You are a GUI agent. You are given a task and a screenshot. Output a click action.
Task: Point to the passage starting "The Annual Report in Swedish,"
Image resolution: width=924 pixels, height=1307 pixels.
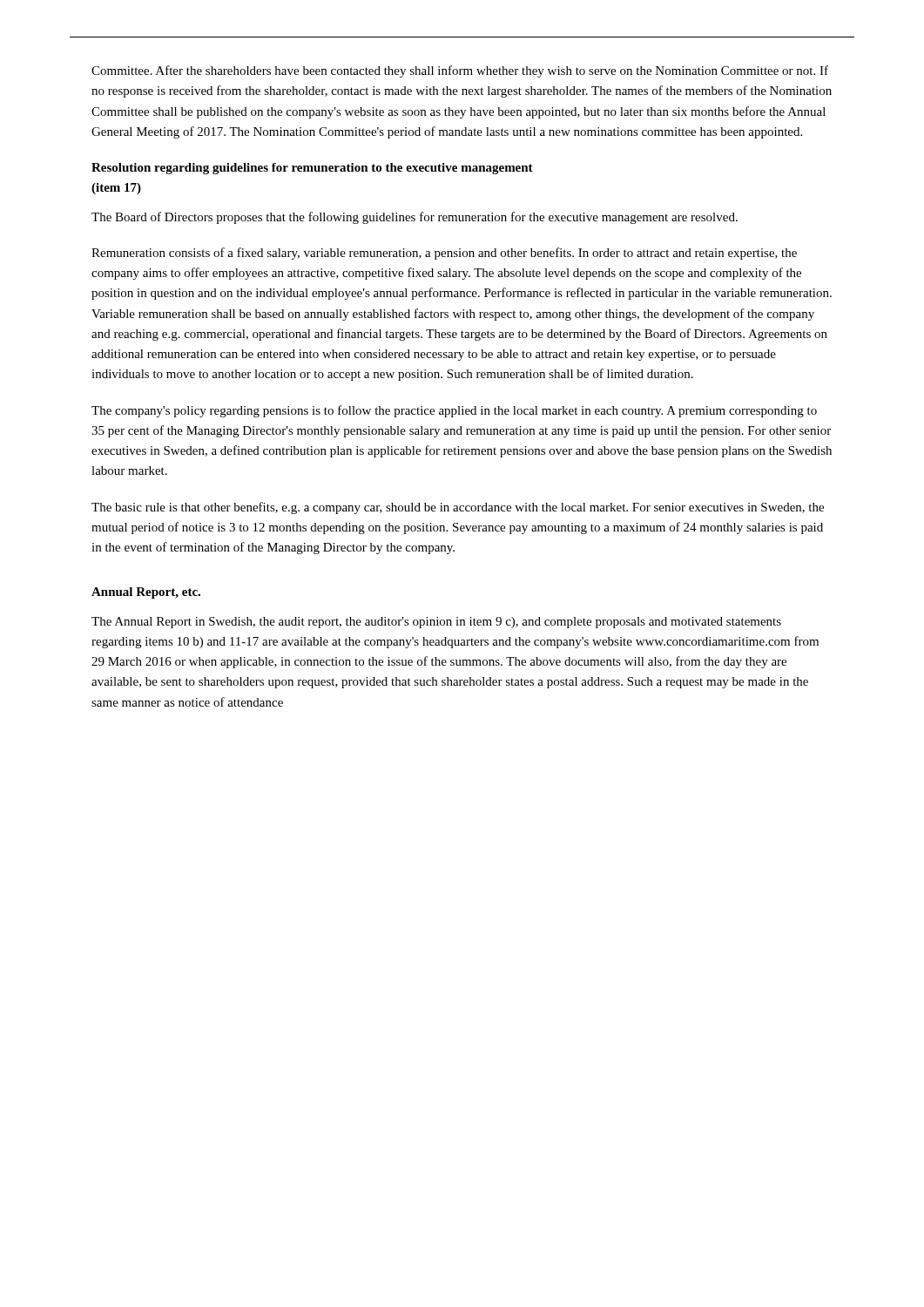click(455, 661)
